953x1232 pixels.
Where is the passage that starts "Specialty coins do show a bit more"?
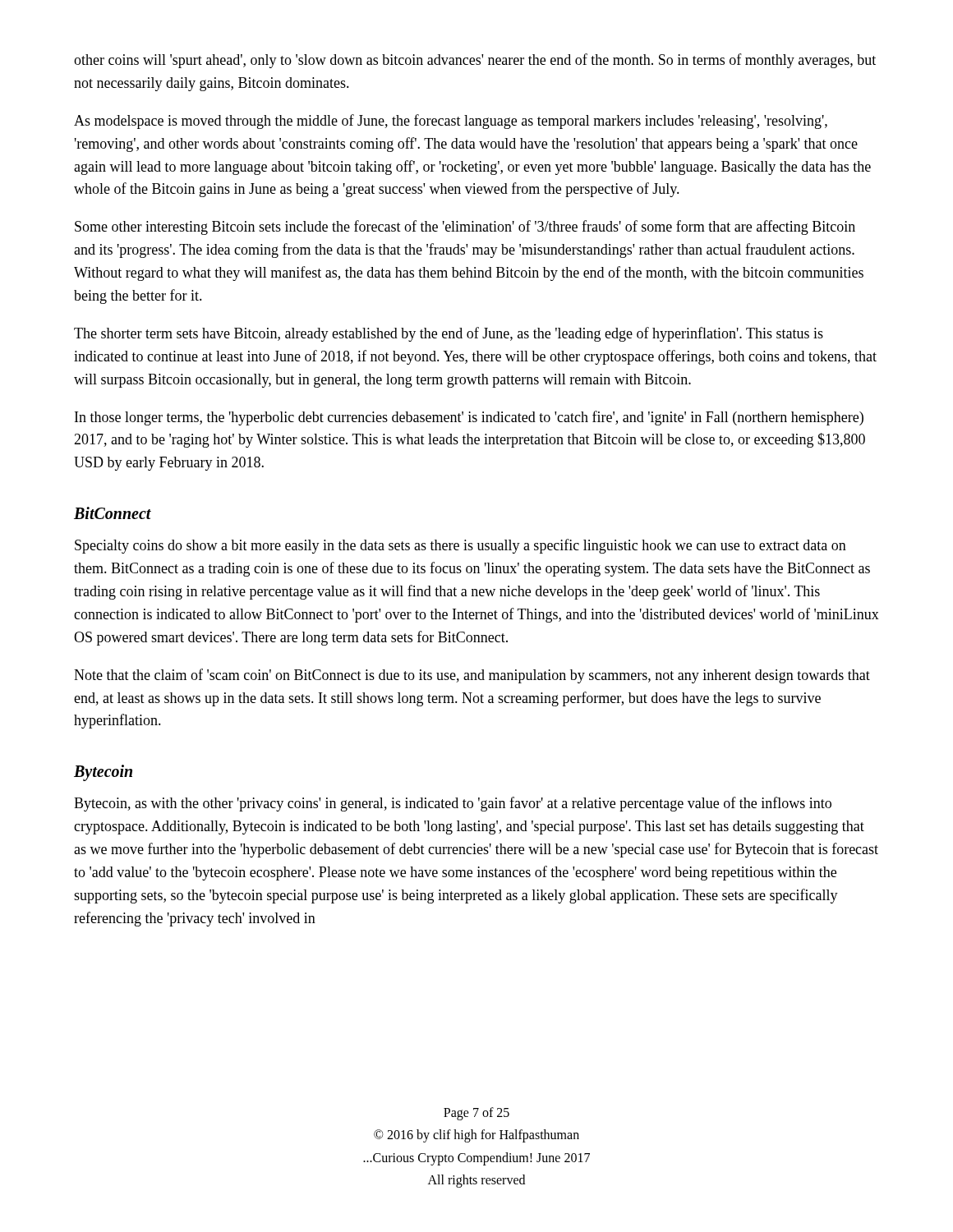click(476, 591)
